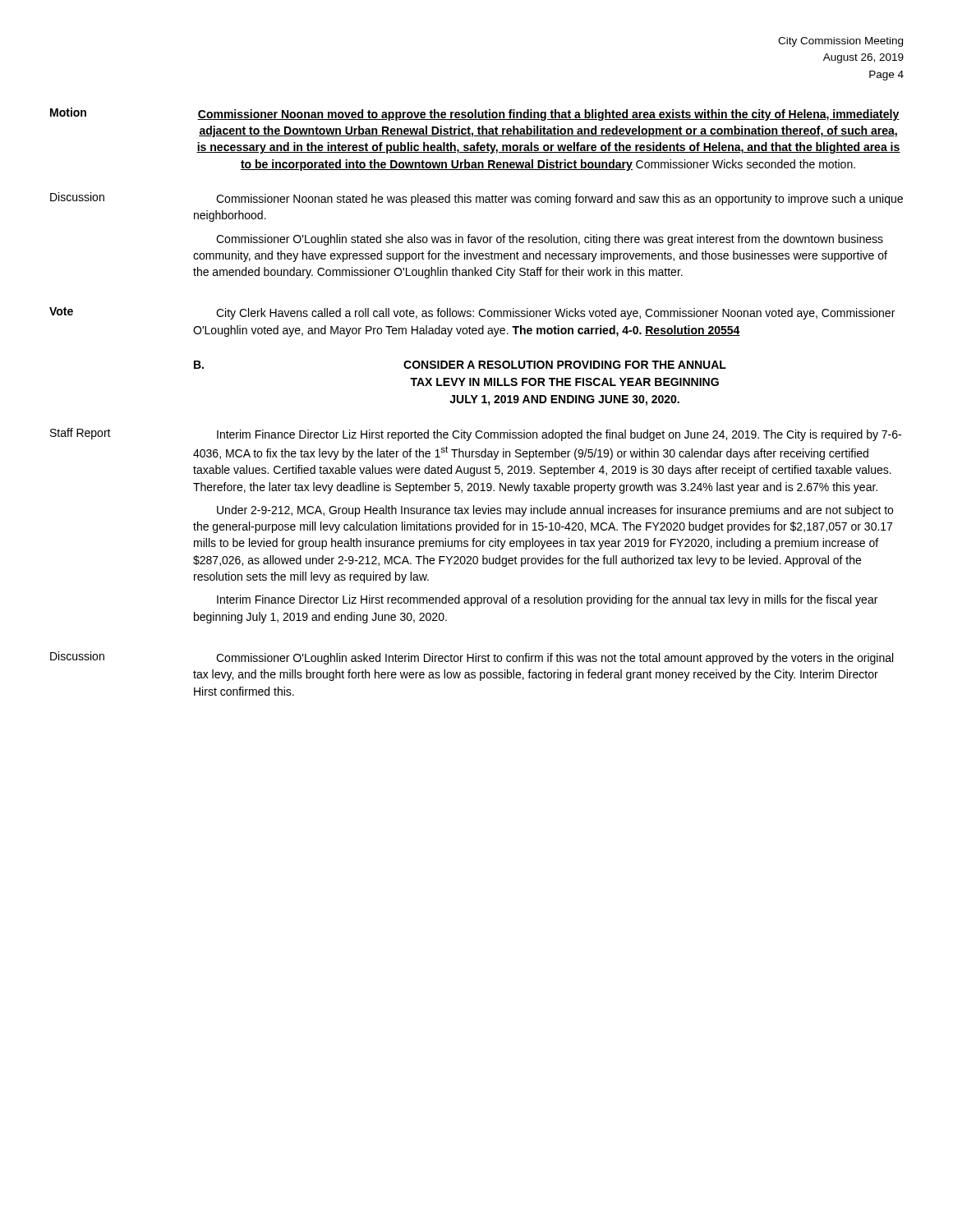This screenshot has width=953, height=1232.
Task: Navigate to the text starting "Commissioner Noonan moved to"
Action: 548,139
